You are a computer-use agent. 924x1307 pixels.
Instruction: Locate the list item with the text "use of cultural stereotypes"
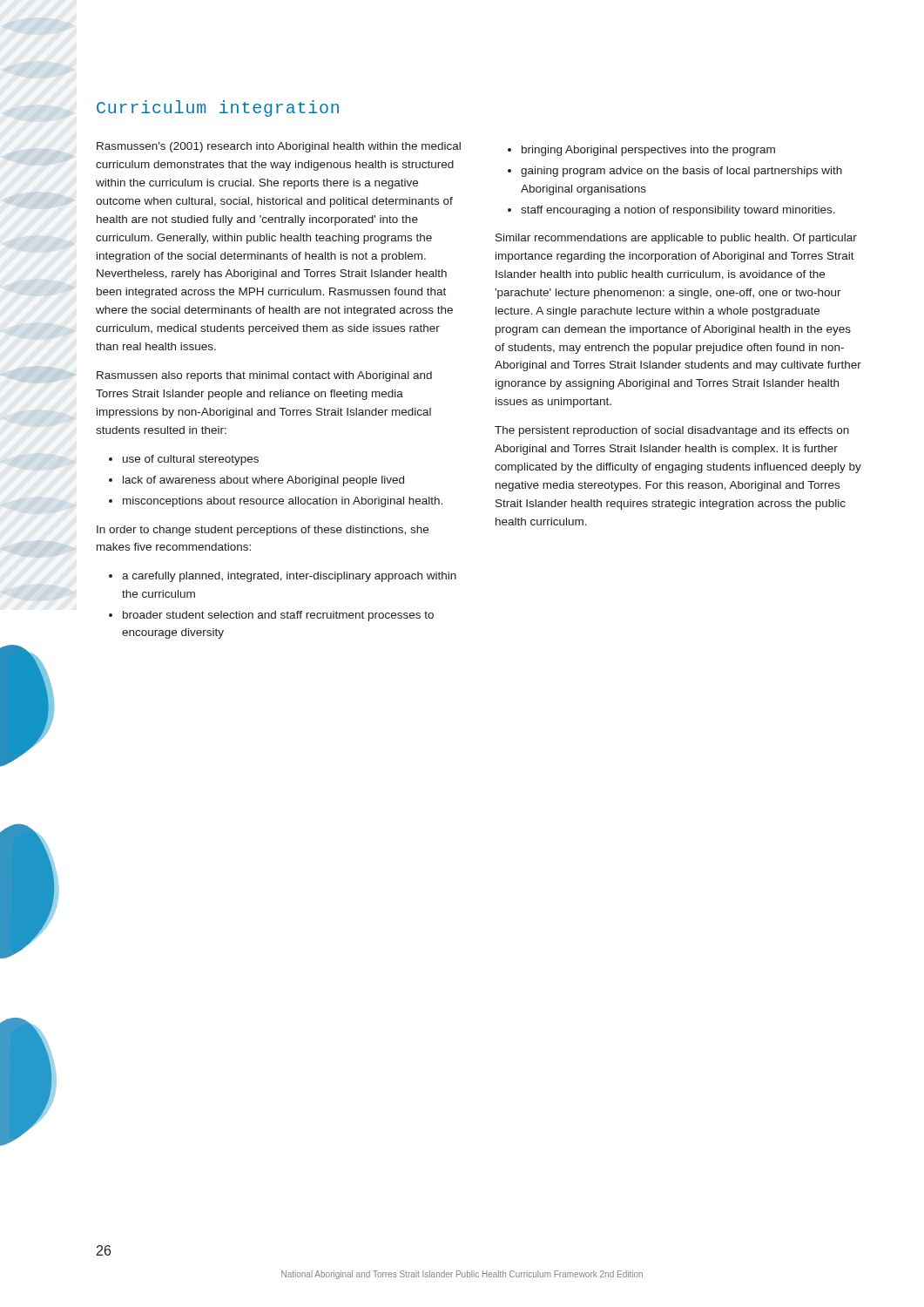tap(184, 460)
